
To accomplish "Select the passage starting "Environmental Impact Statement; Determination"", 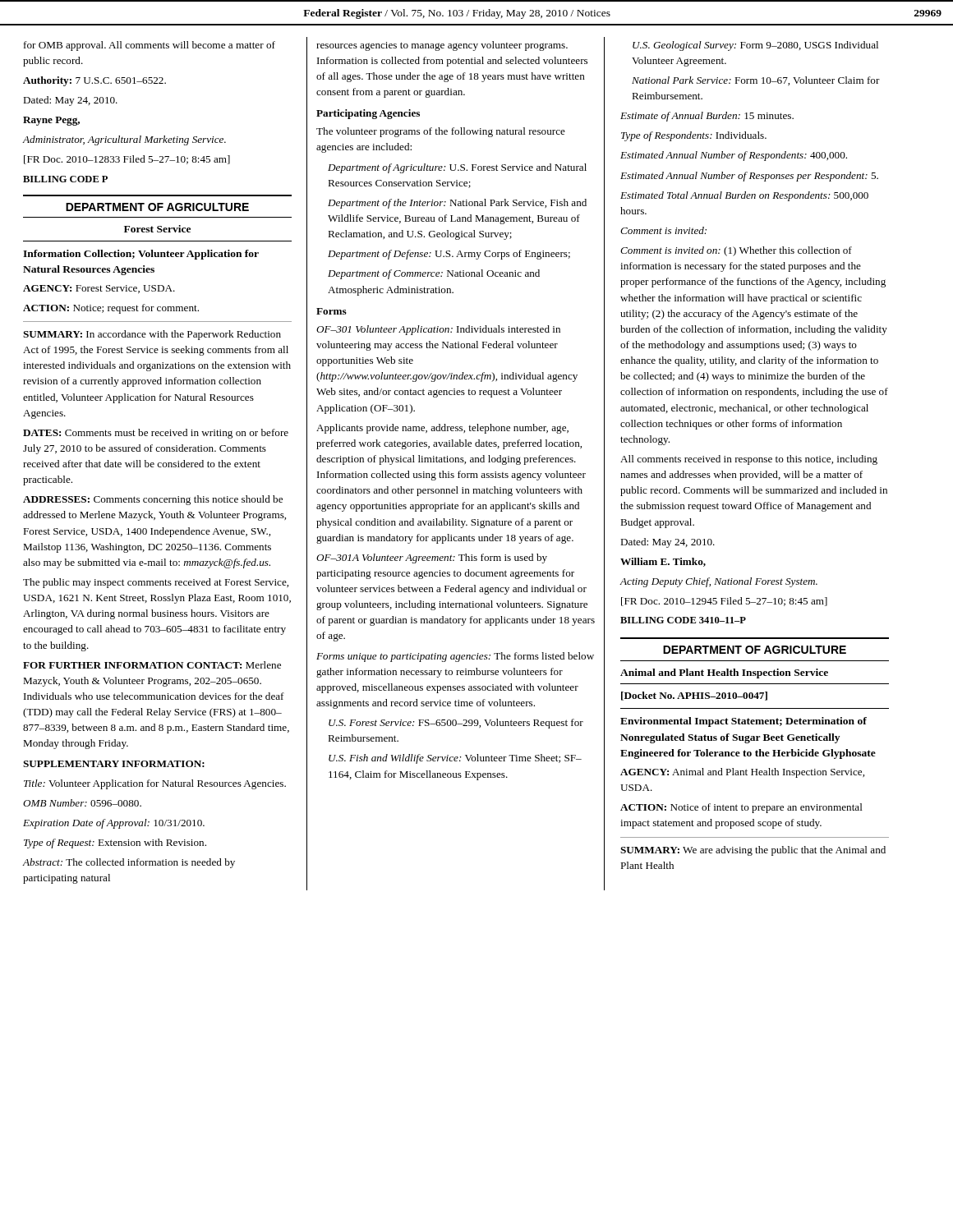I will pyautogui.click(x=748, y=737).
